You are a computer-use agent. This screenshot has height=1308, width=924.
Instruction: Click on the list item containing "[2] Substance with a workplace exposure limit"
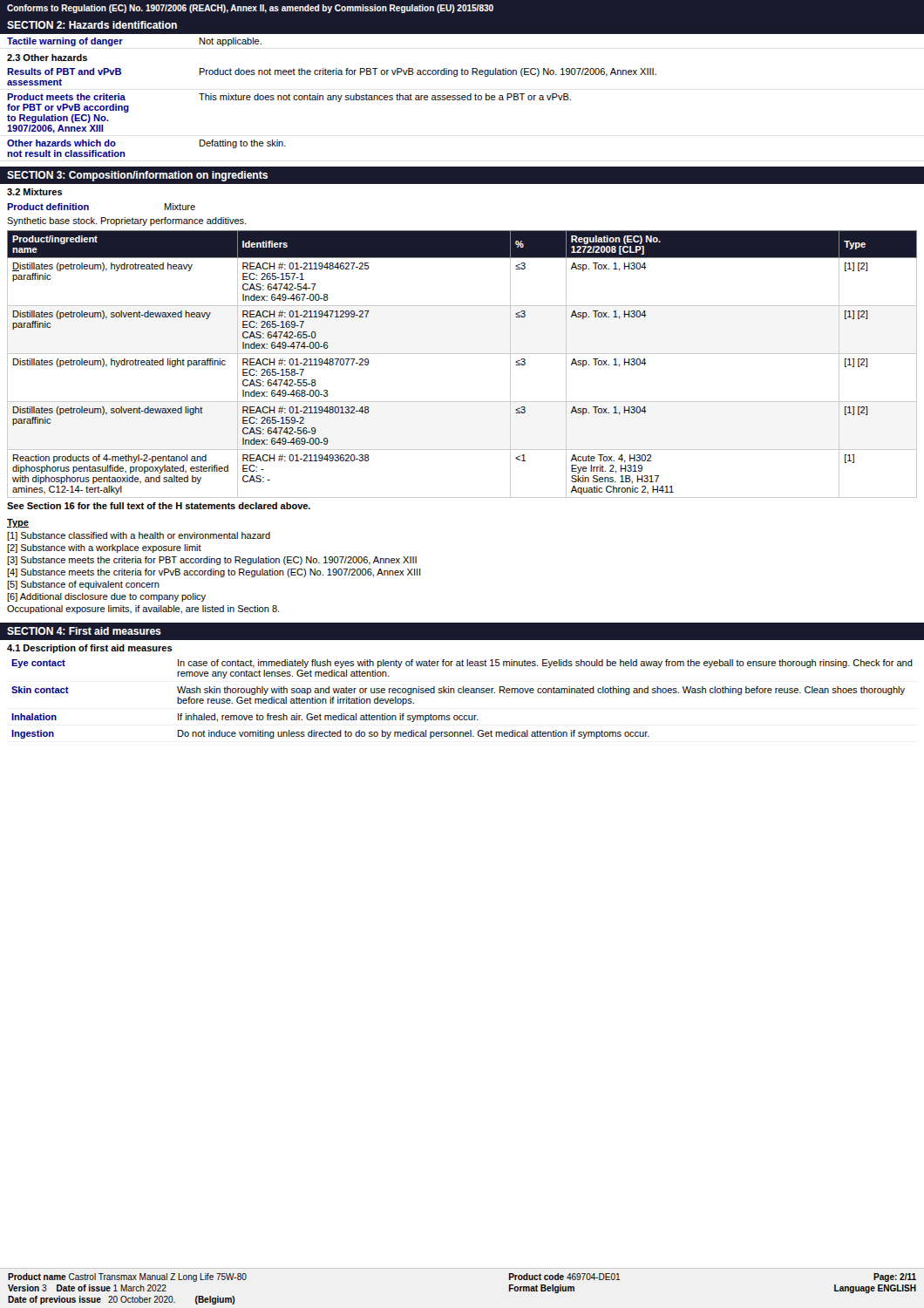[x=104, y=548]
